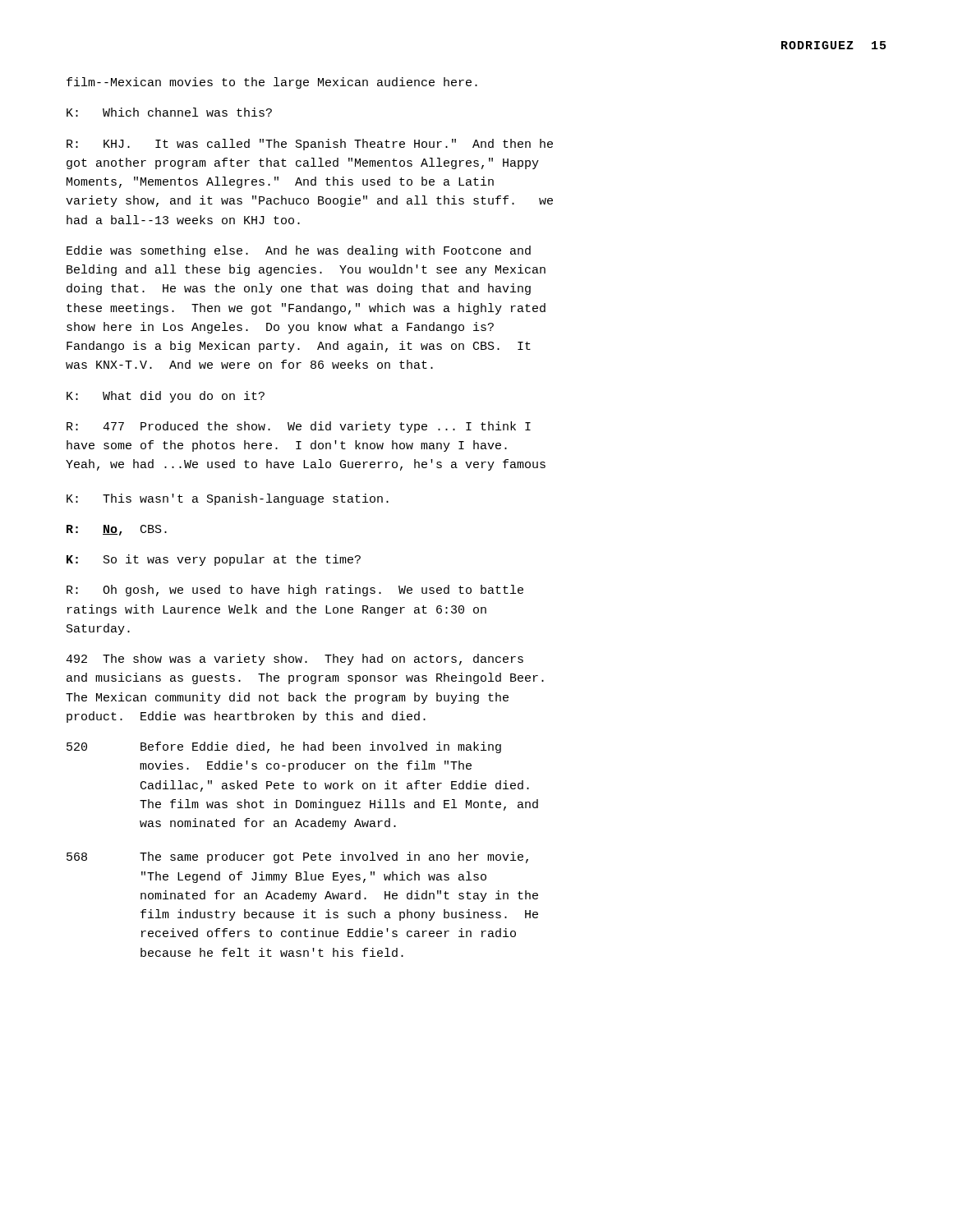Find "K: Which channel was this?" on this page
Screen dimensions: 1232x953
pyautogui.click(x=169, y=114)
